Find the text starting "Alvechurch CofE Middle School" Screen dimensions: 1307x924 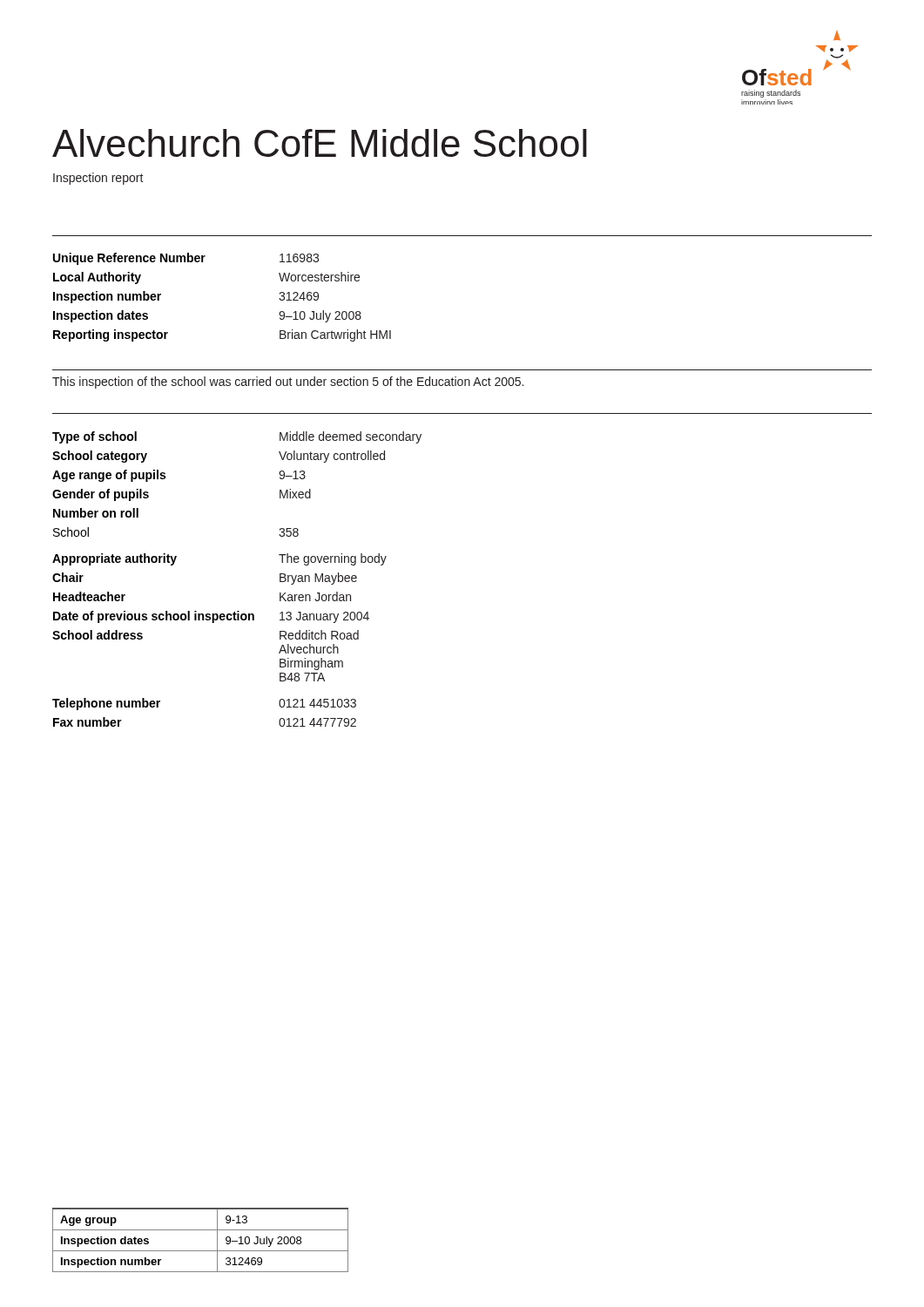[462, 153]
